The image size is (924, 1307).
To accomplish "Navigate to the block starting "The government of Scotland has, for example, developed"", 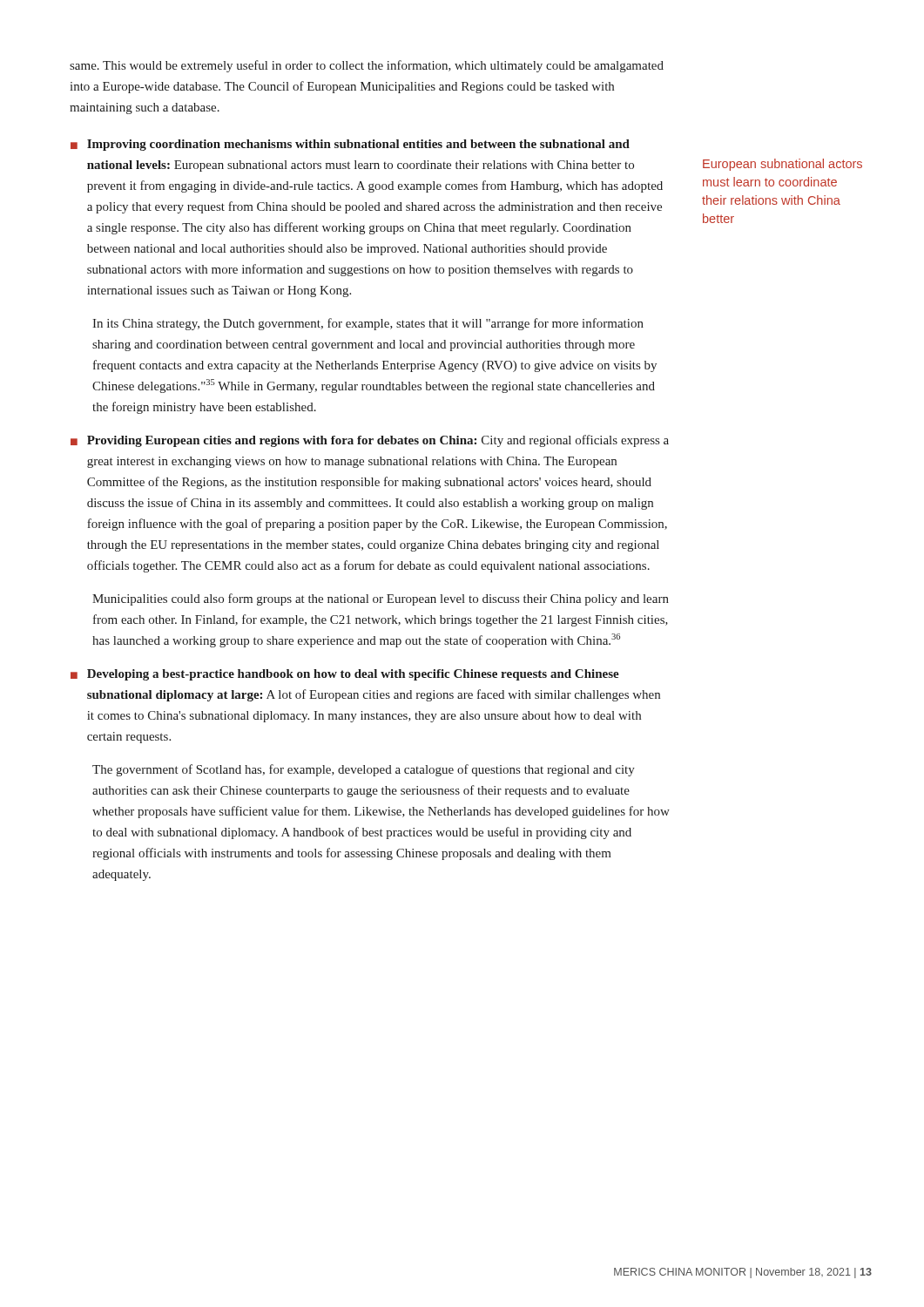I will tap(370, 822).
